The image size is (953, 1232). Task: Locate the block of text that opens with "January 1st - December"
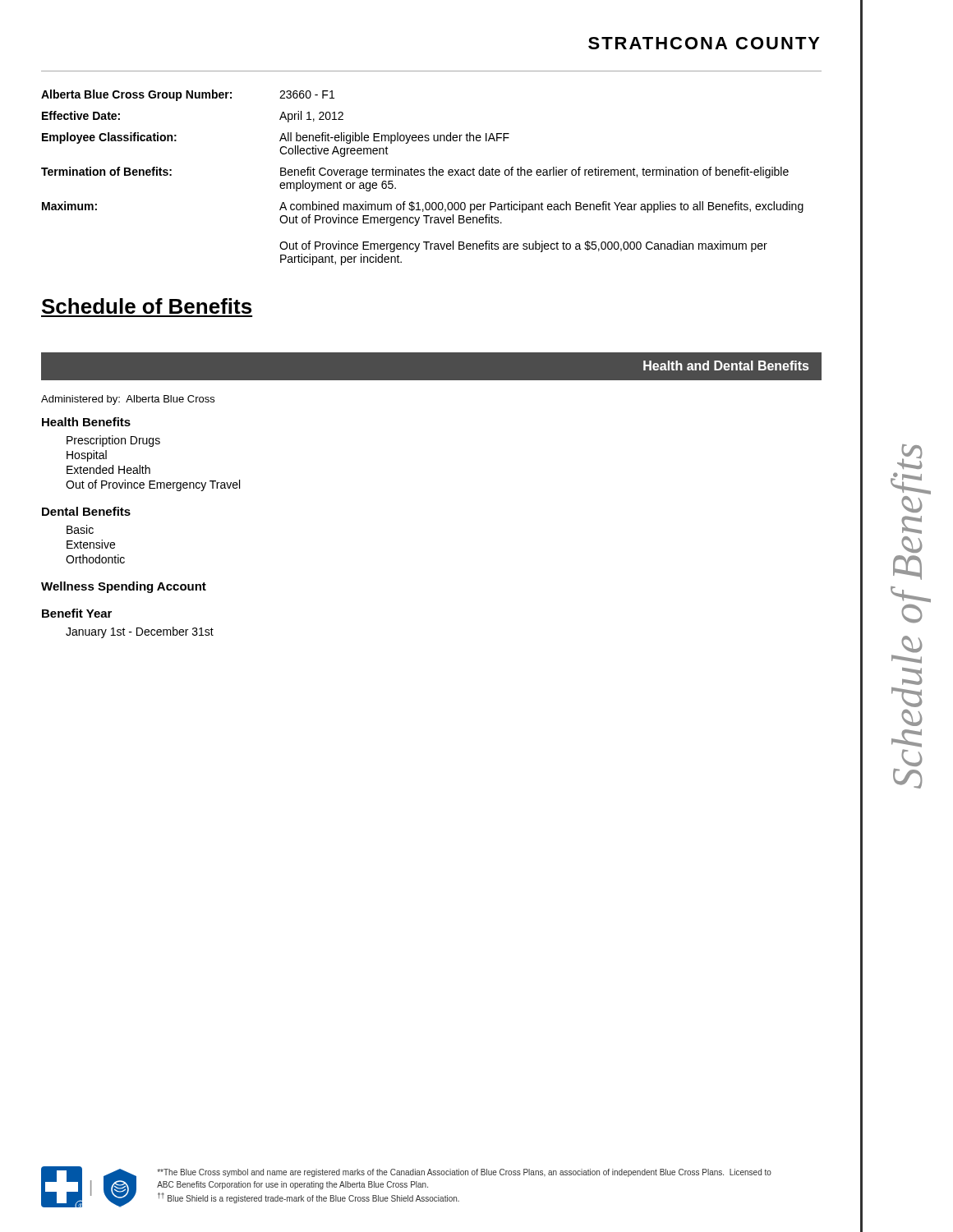(x=140, y=632)
